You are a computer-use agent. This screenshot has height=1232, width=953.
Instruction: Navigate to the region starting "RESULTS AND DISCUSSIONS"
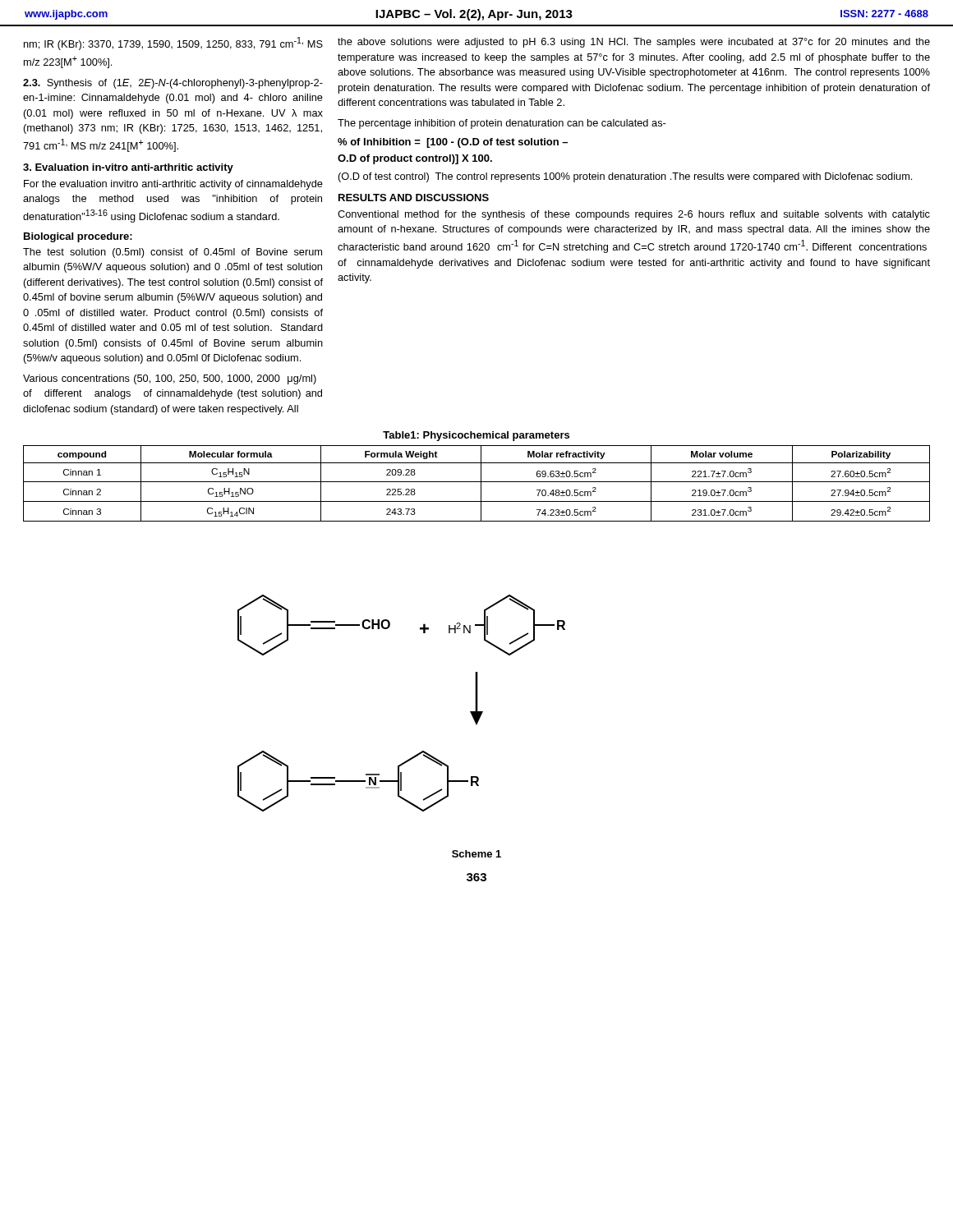(413, 197)
